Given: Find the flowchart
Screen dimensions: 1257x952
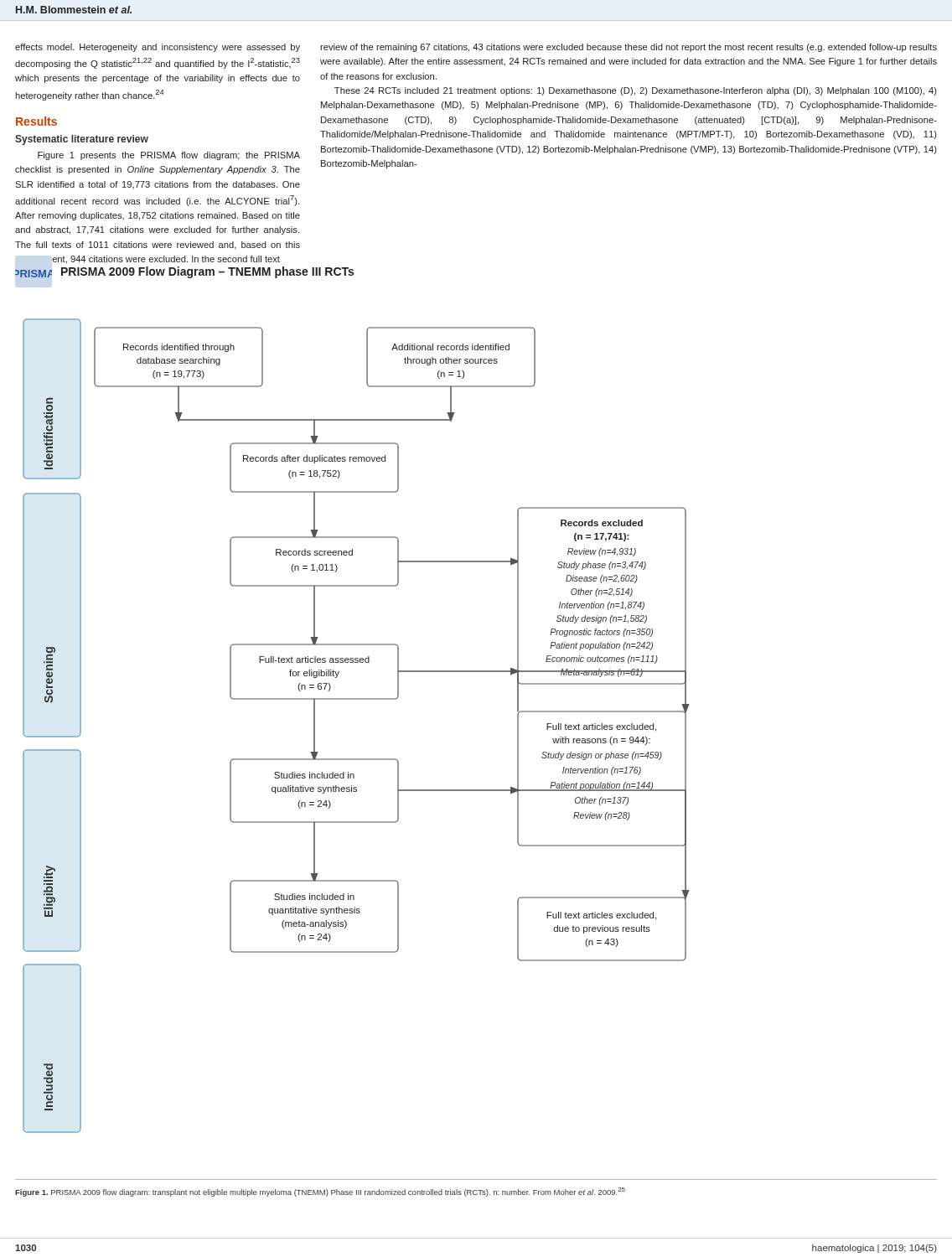Looking at the screenshot, I should click(476, 722).
